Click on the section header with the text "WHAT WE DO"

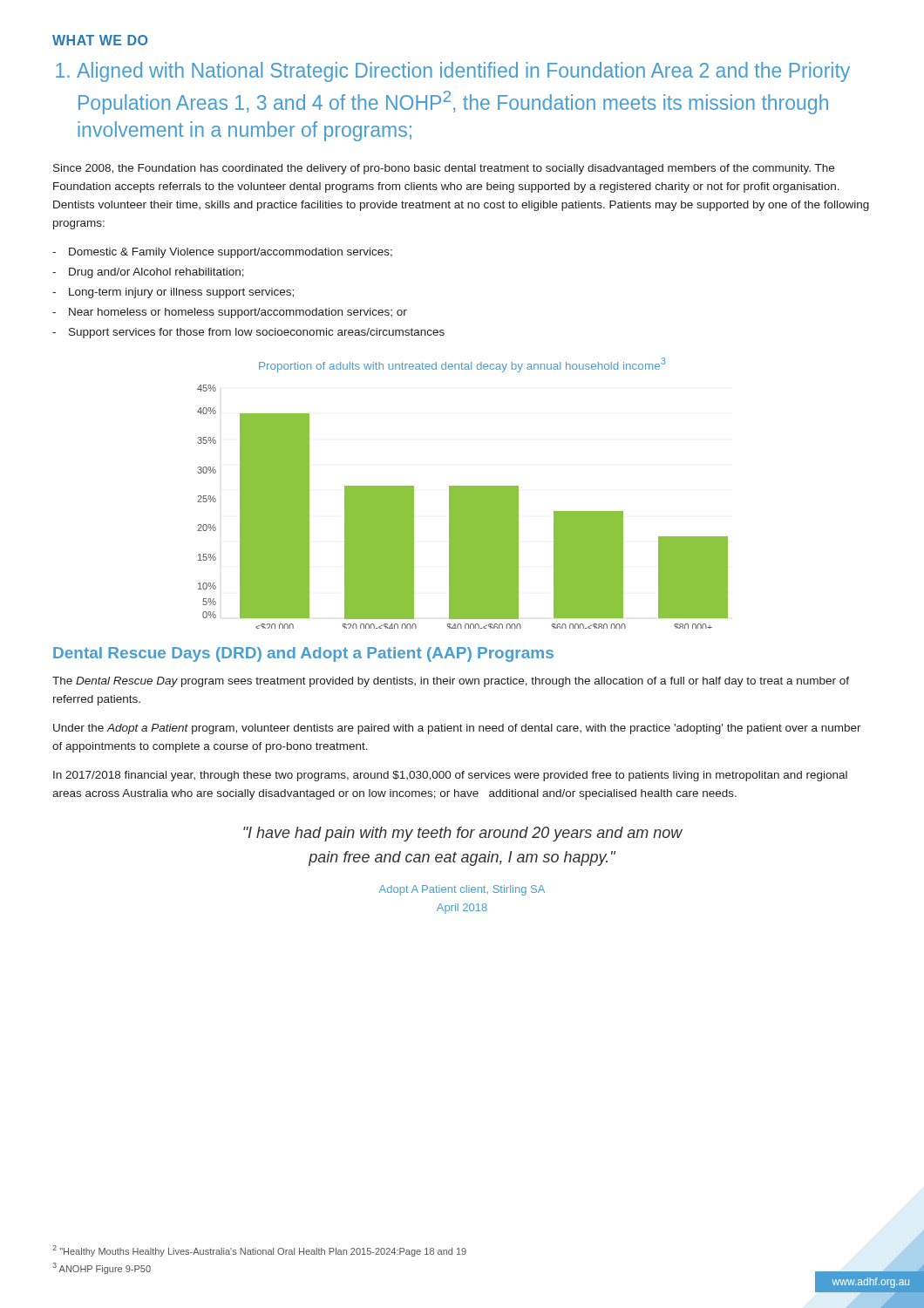[100, 41]
